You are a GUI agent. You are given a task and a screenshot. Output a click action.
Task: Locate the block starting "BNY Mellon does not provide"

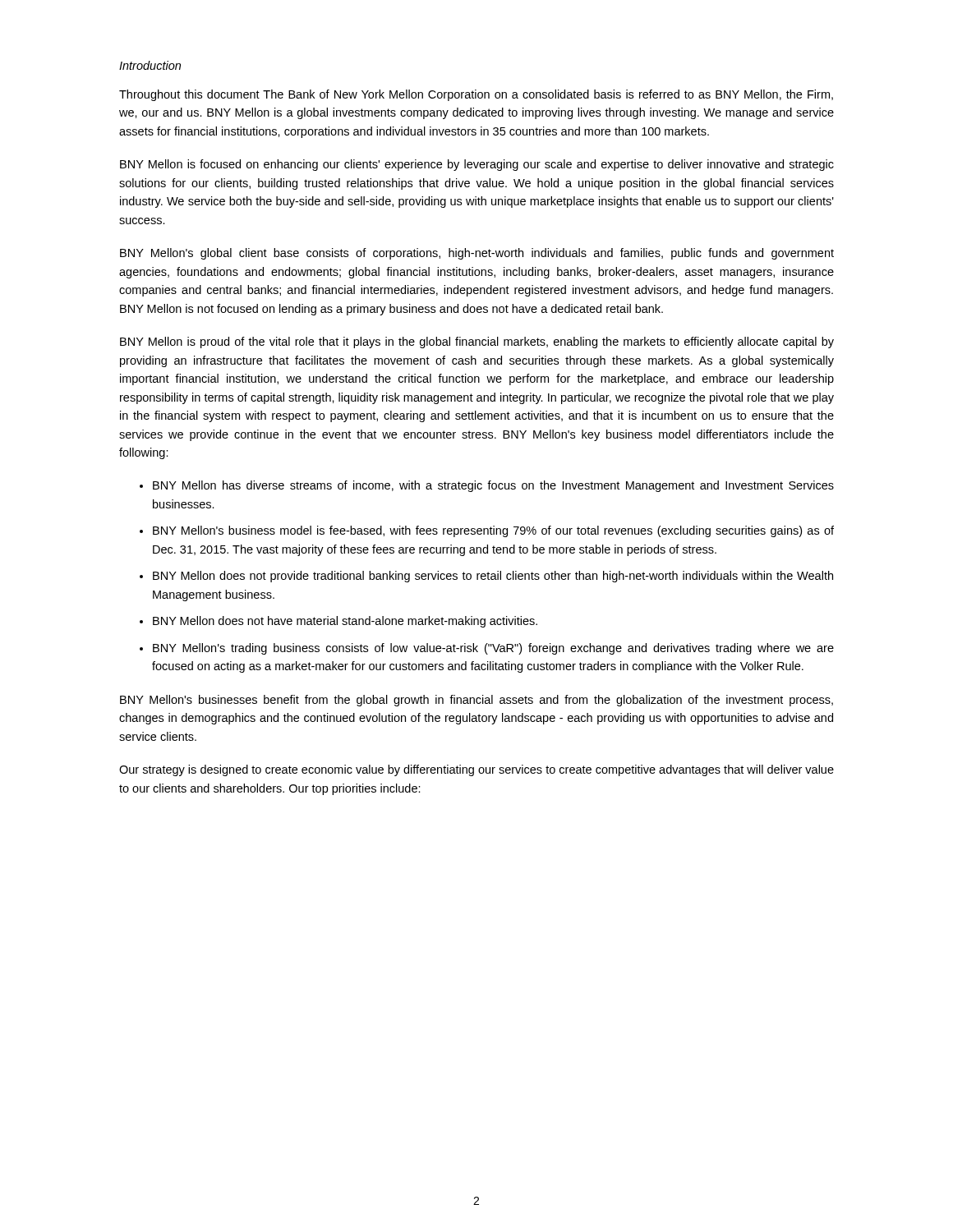coord(493,585)
